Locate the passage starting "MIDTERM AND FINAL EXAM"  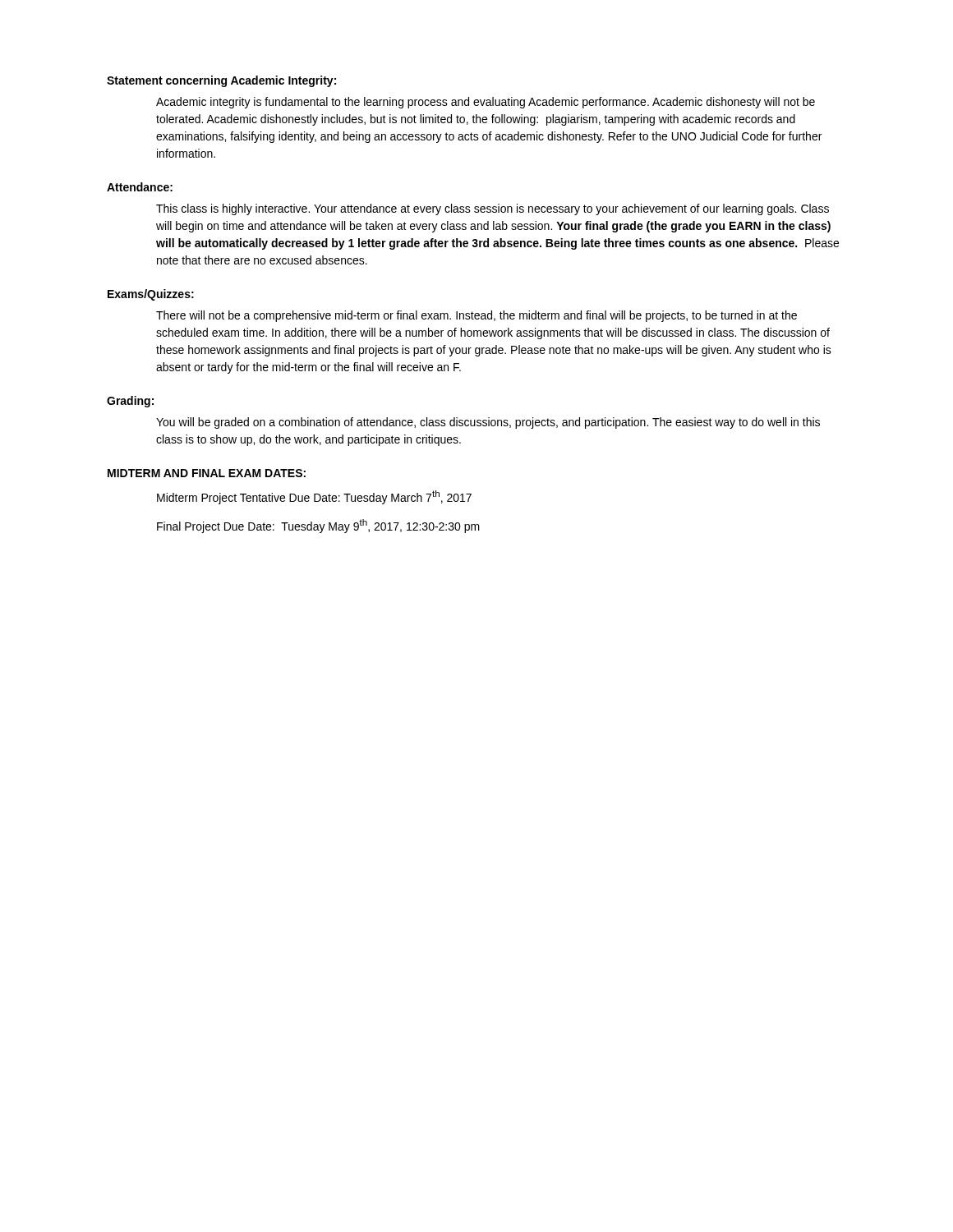pos(207,473)
